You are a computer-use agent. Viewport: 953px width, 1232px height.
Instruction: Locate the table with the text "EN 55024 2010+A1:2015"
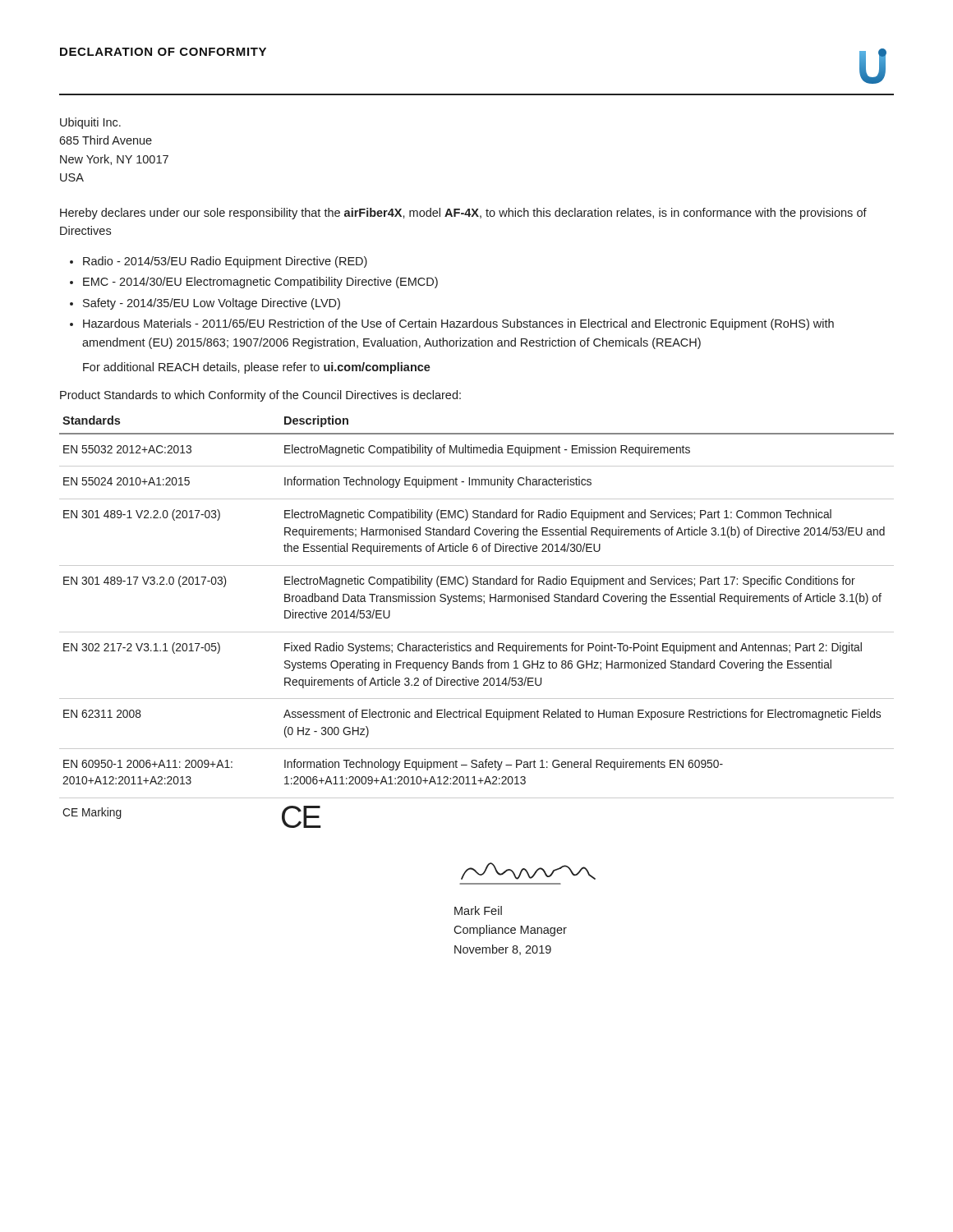[476, 603]
